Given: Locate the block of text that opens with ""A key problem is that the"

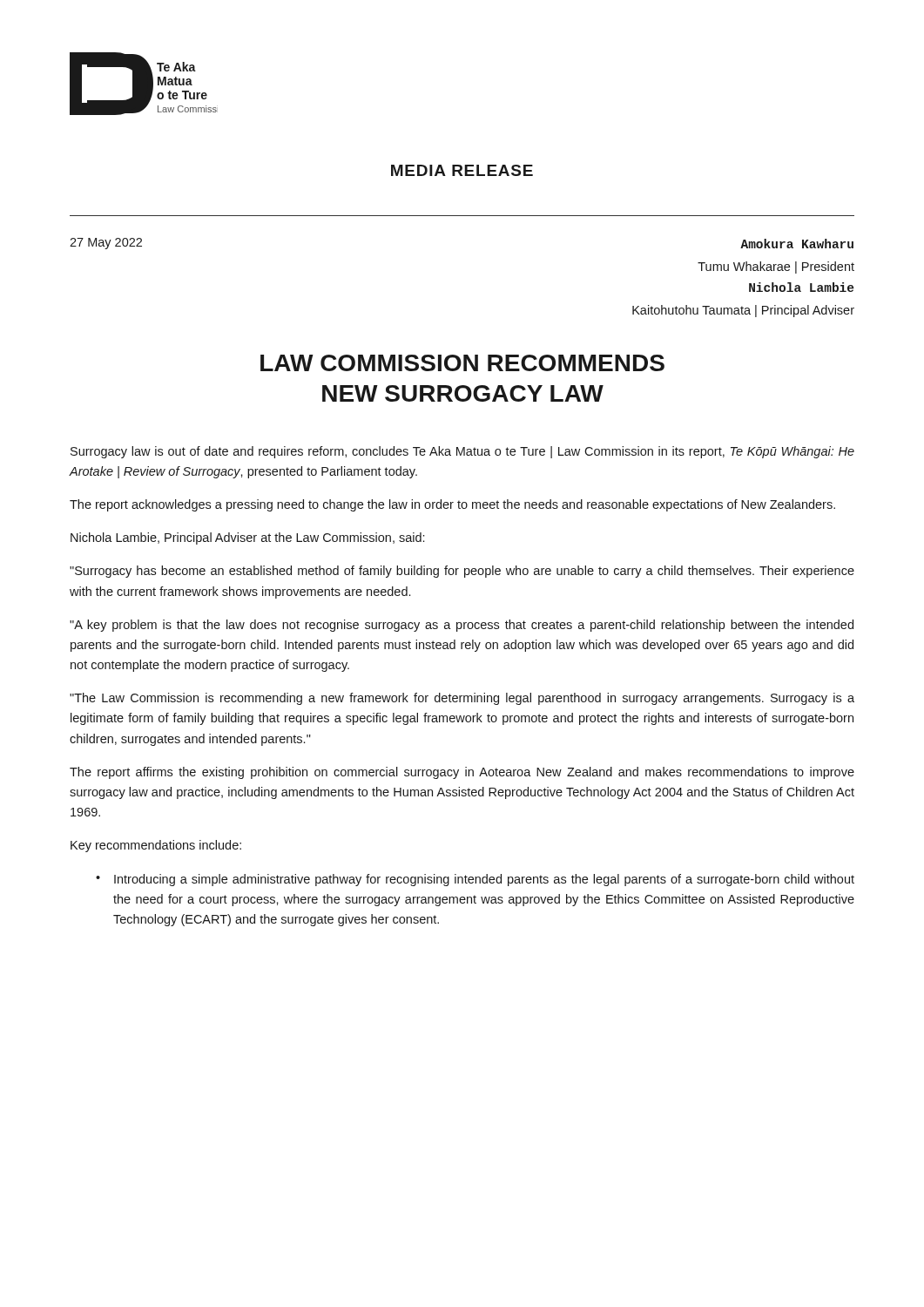Looking at the screenshot, I should [x=462, y=645].
